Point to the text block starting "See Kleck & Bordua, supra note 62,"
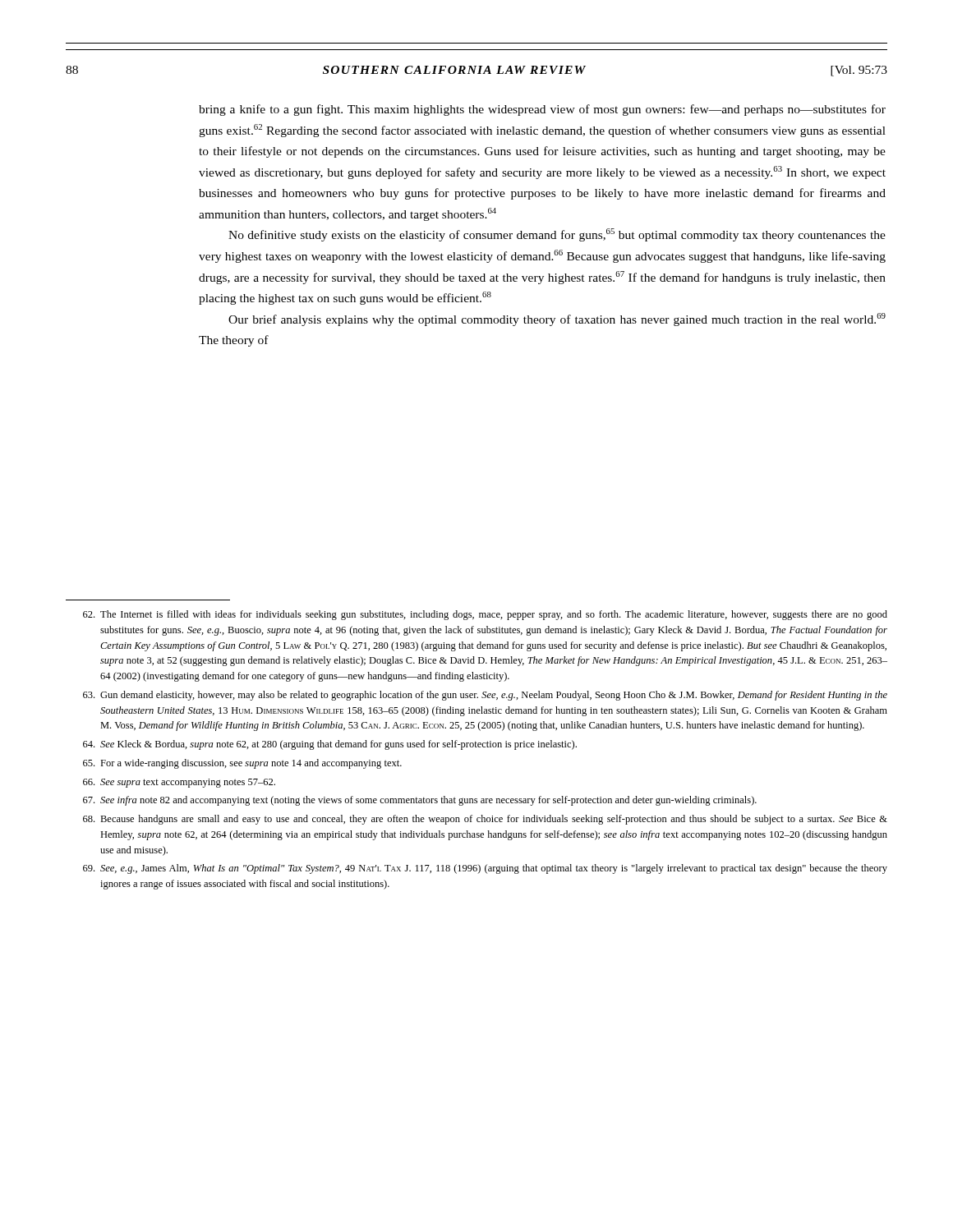 [x=476, y=744]
